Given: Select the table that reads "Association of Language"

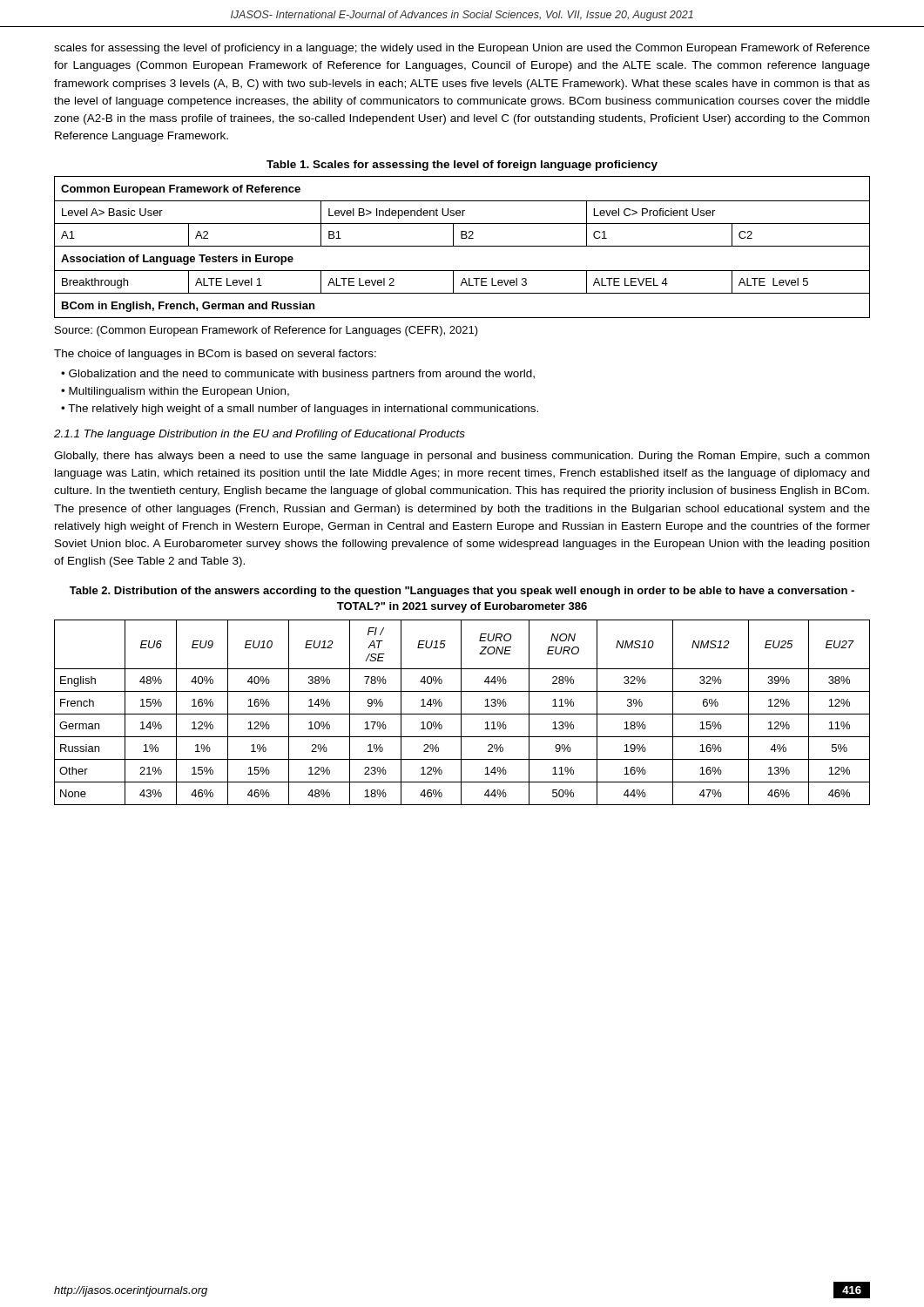Looking at the screenshot, I should coord(462,247).
